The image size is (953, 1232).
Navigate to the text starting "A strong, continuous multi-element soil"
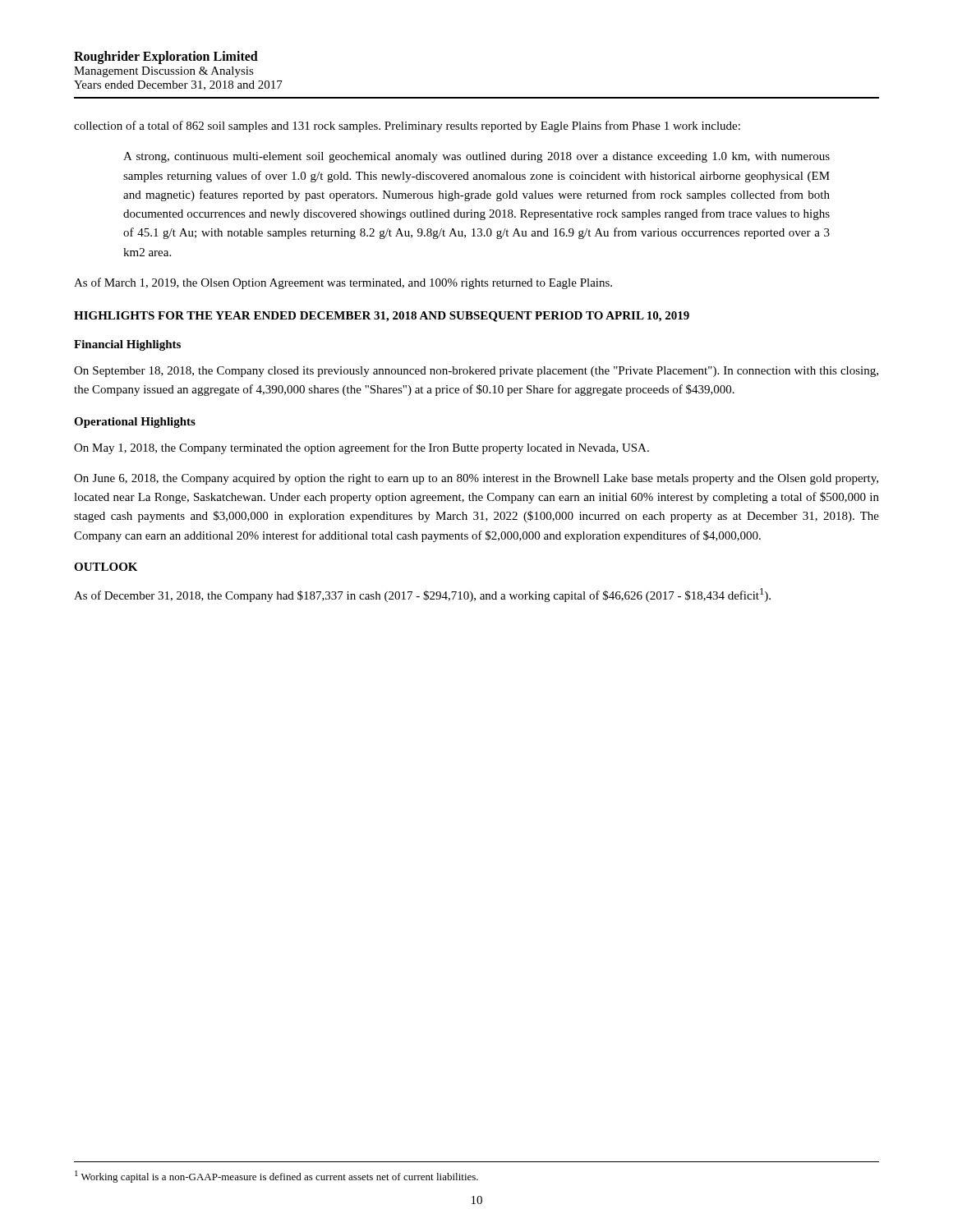tap(476, 204)
